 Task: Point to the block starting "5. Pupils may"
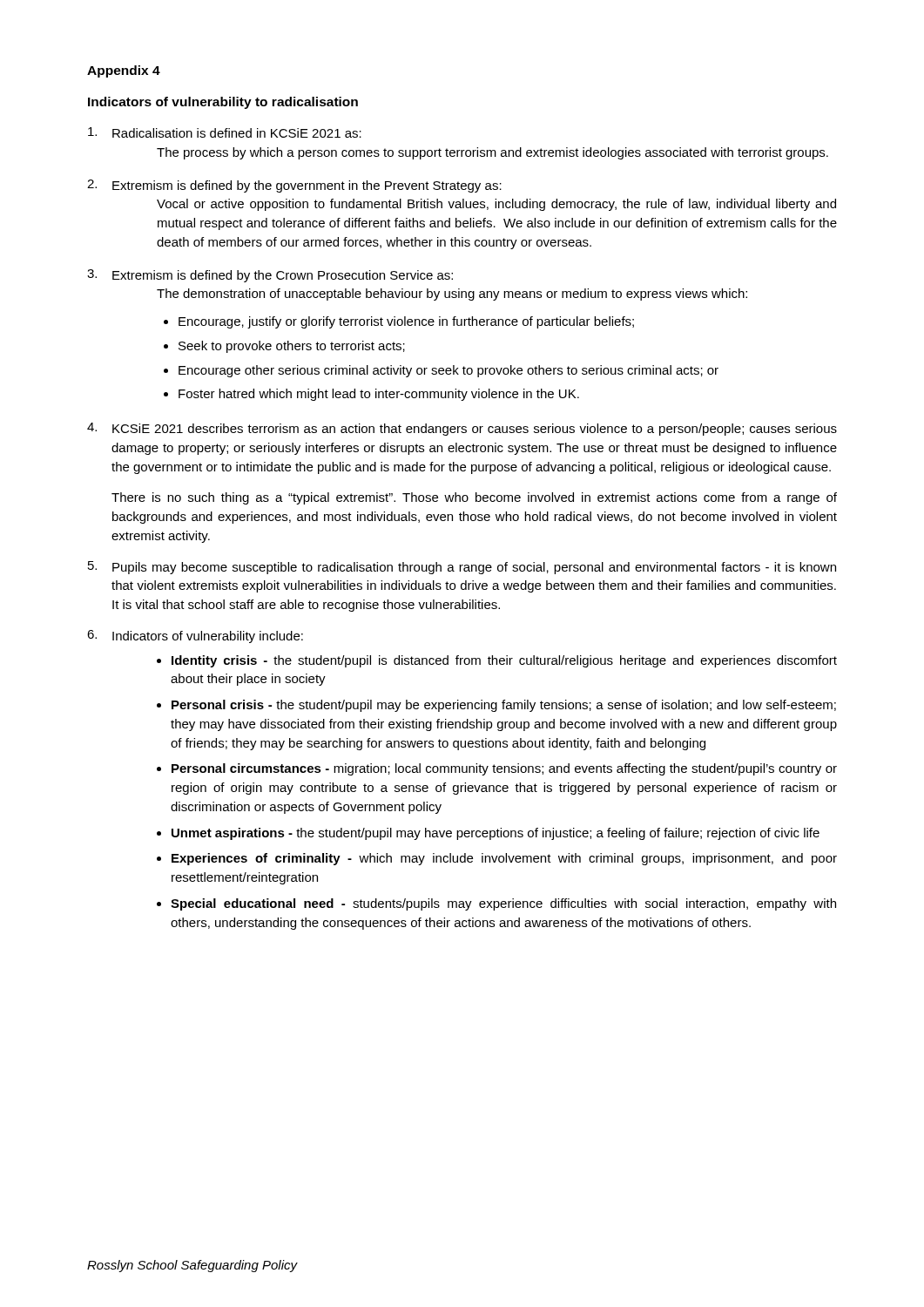point(462,586)
